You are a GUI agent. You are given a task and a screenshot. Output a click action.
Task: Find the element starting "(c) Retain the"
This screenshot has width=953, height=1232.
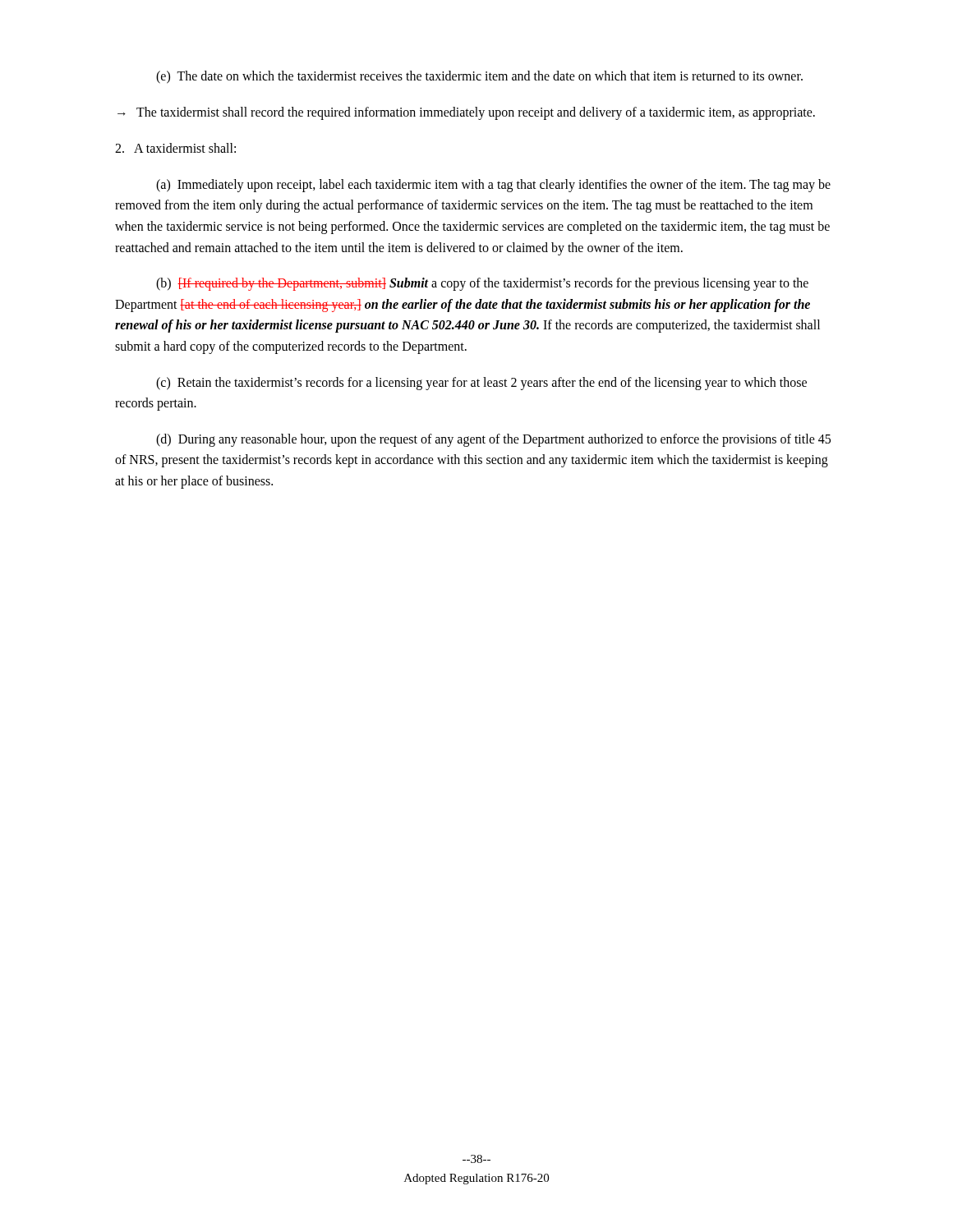[x=476, y=393]
